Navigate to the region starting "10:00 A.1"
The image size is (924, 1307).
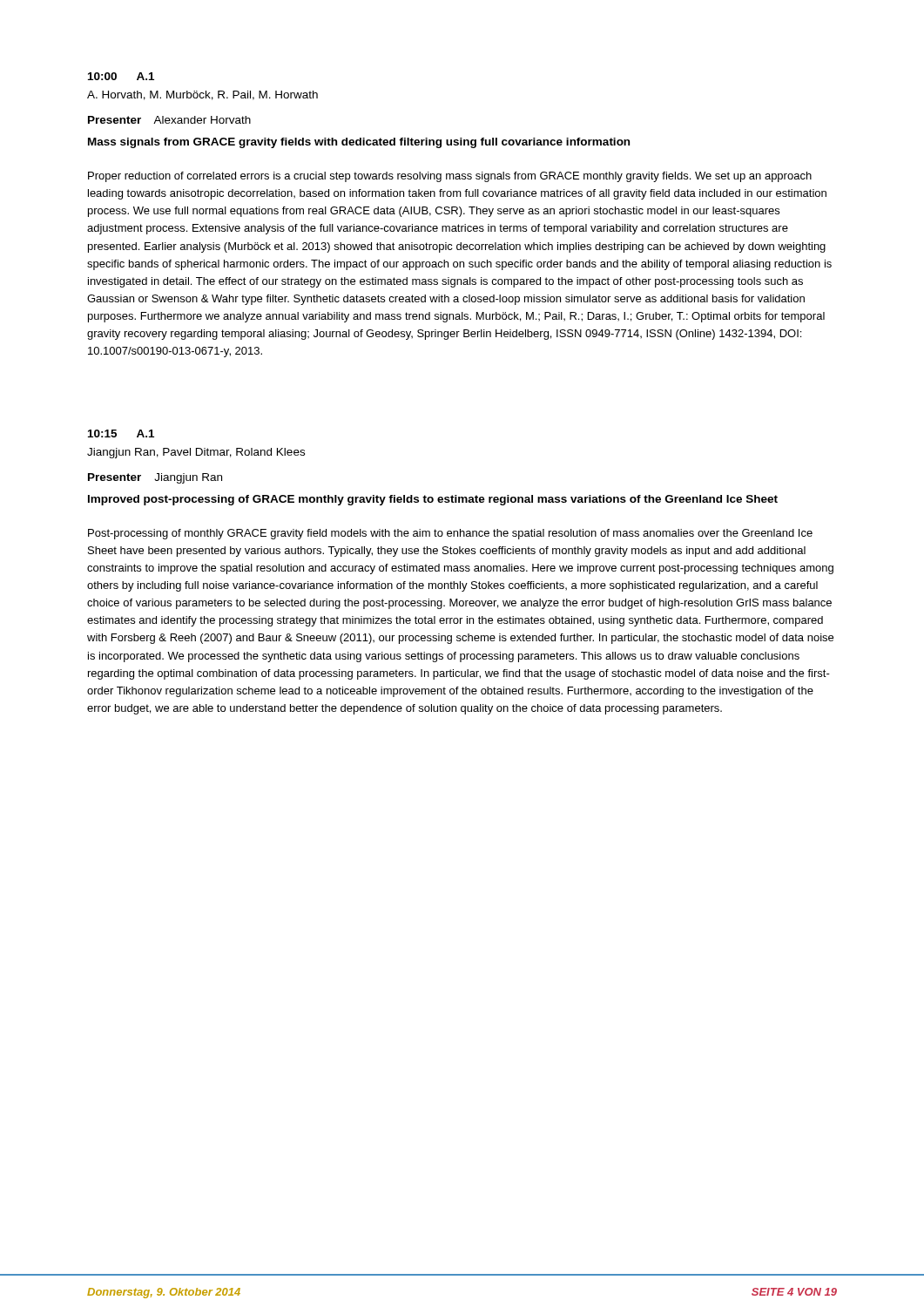(121, 76)
